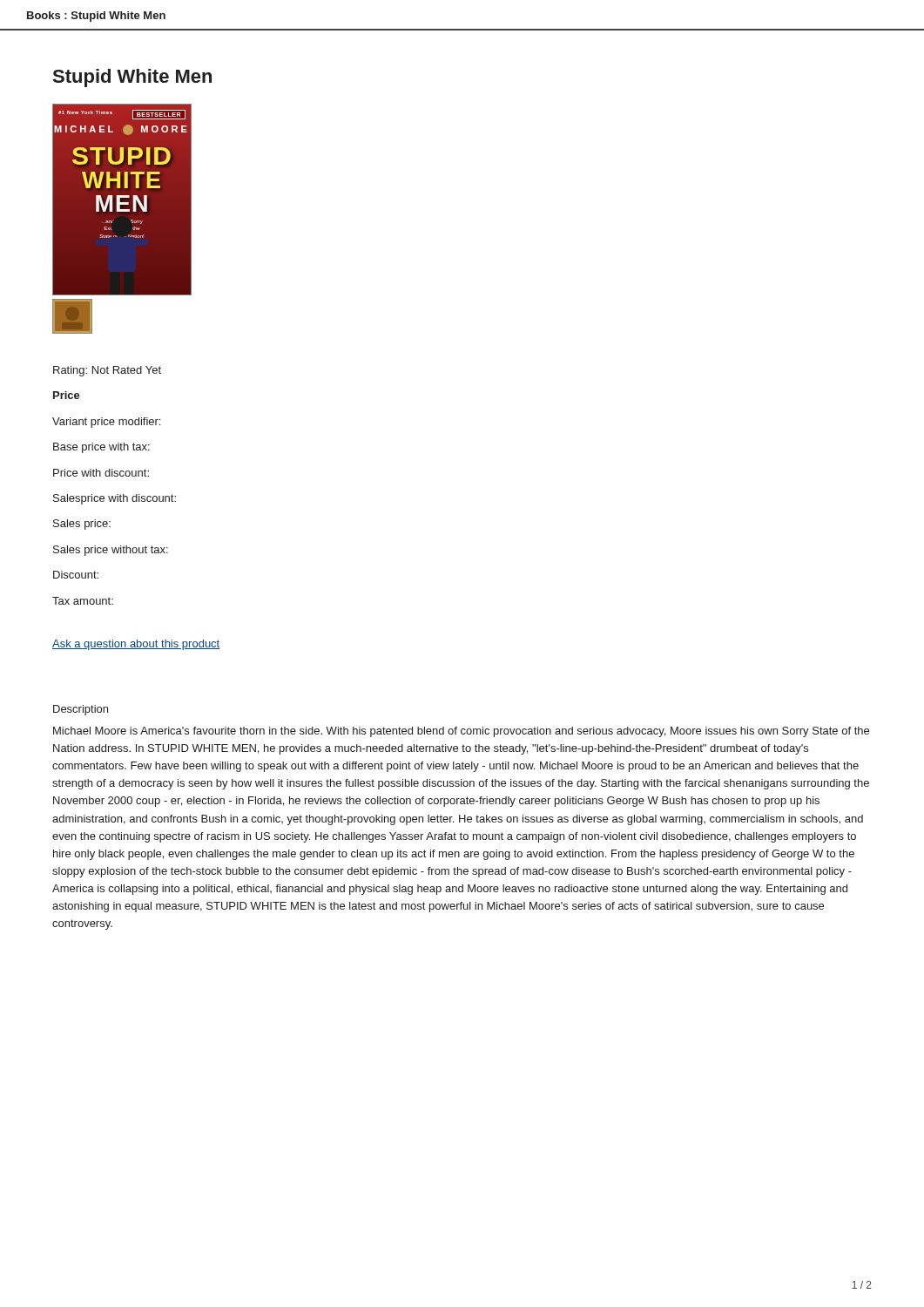Click where it says "Ask a question about this product"
Image resolution: width=924 pixels, height=1307 pixels.
point(136,643)
